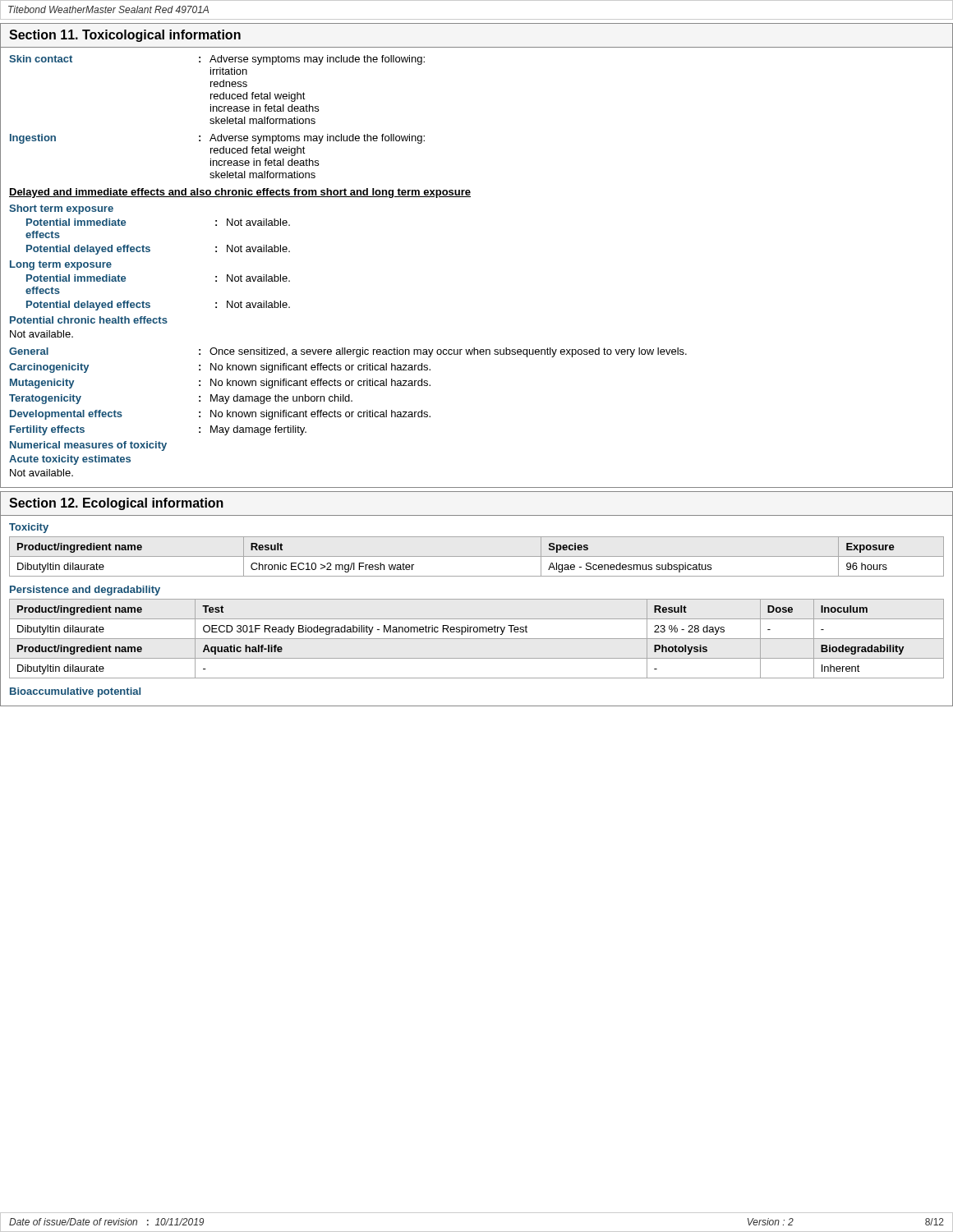
Task: Locate the block of text that opens with "Fertility effects : May damage"
Action: click(x=41, y=430)
